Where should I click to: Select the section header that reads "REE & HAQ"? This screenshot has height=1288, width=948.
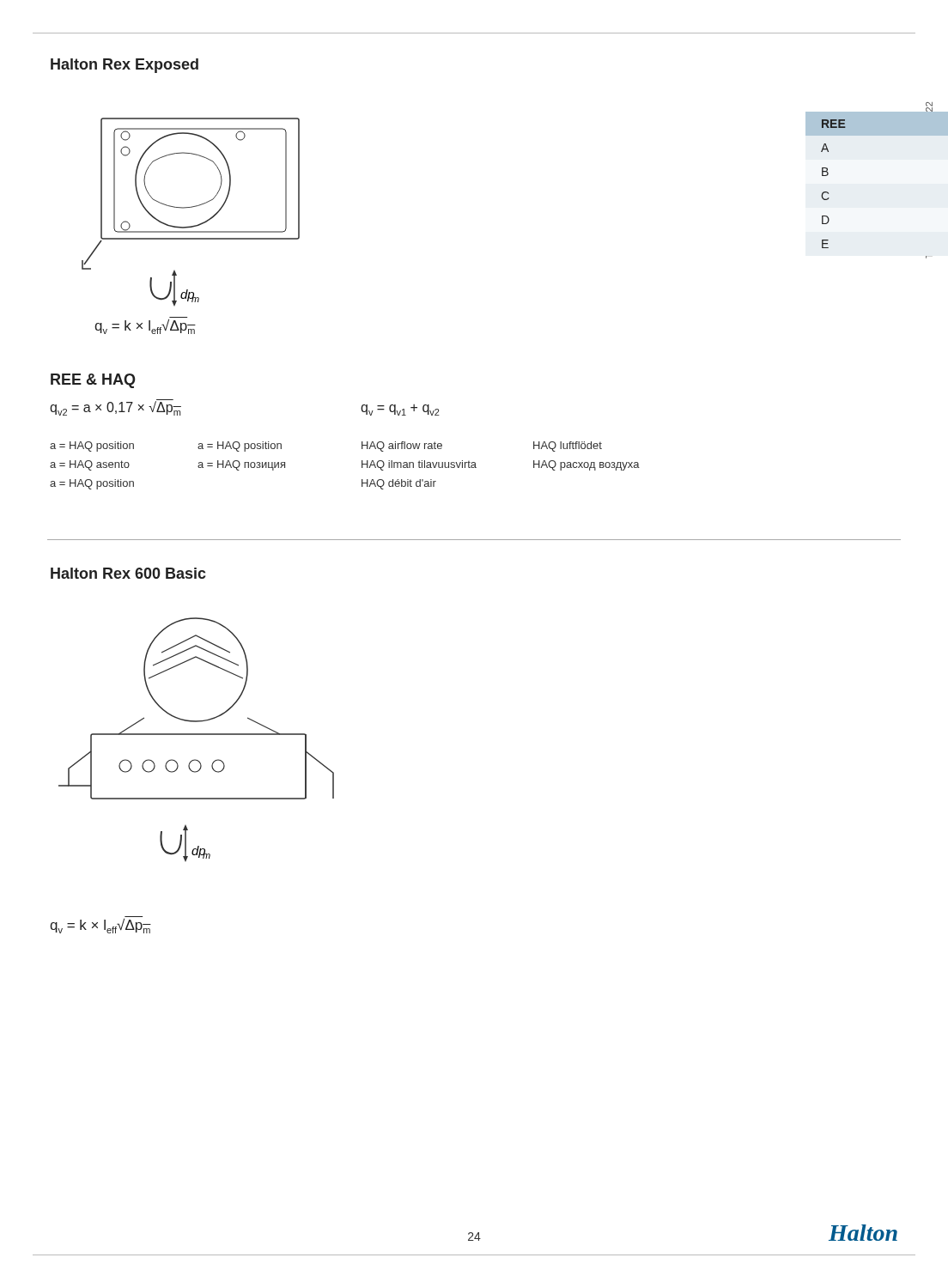pyautogui.click(x=93, y=380)
